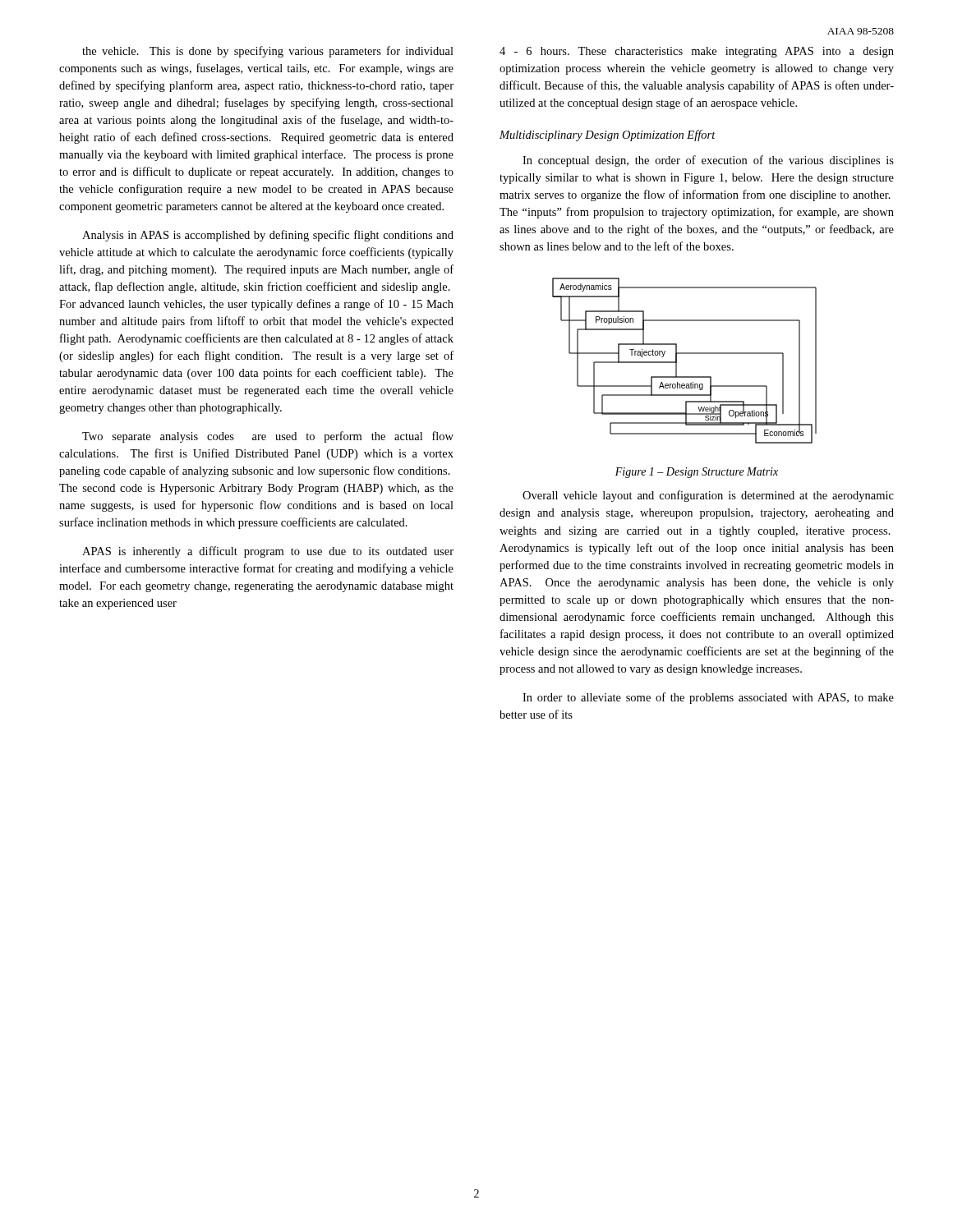Find the region starting "In conceptual design, the order"
This screenshot has width=953, height=1232.
click(x=697, y=203)
